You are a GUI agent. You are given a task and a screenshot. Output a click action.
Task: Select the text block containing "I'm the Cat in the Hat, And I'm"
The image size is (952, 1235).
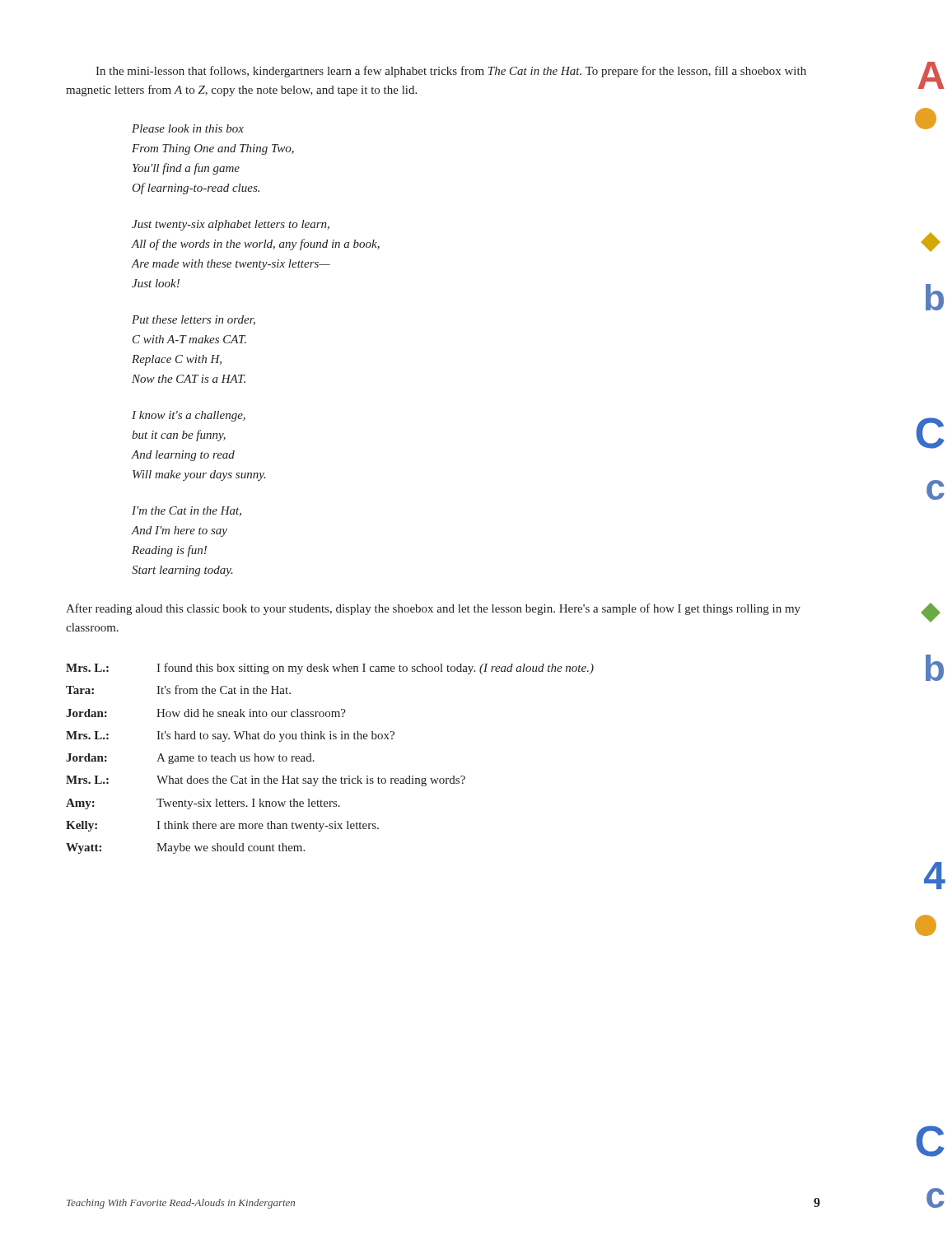point(187,511)
